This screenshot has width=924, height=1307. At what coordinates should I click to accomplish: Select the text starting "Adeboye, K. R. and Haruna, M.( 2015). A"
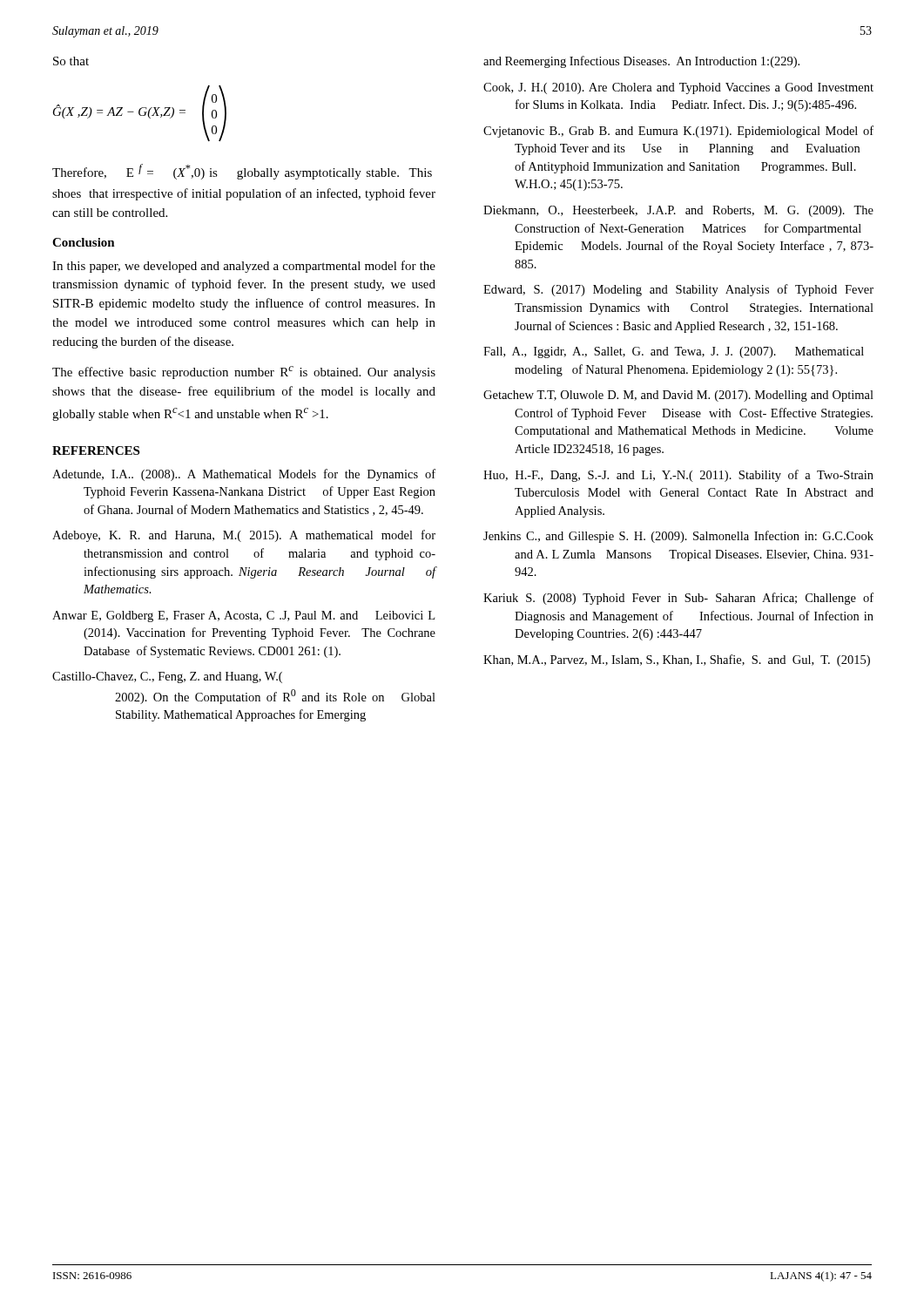[x=244, y=562]
